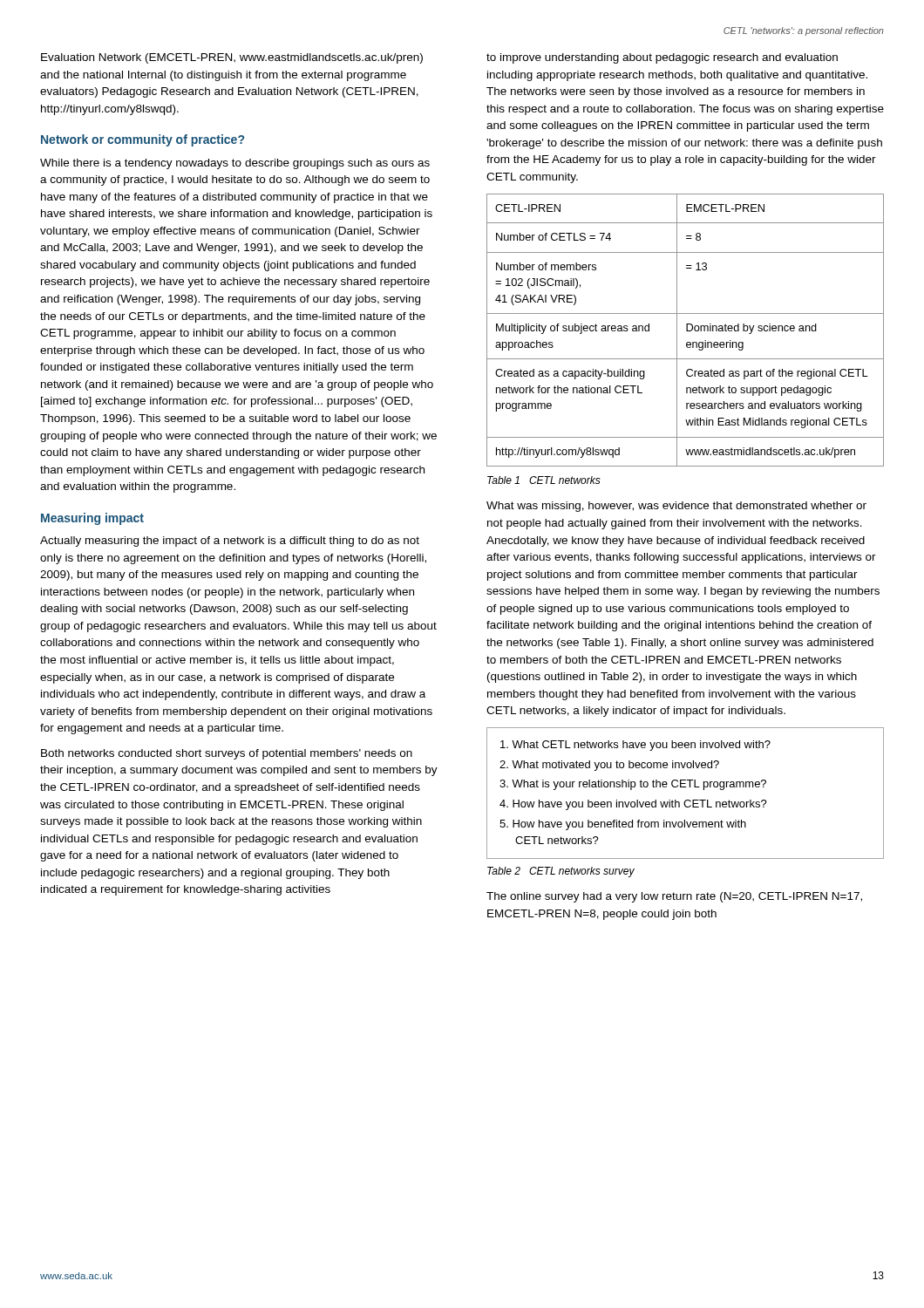The image size is (924, 1308).
Task: Where is the passage that starts "5. How have you benefited from"?
Action: (623, 832)
